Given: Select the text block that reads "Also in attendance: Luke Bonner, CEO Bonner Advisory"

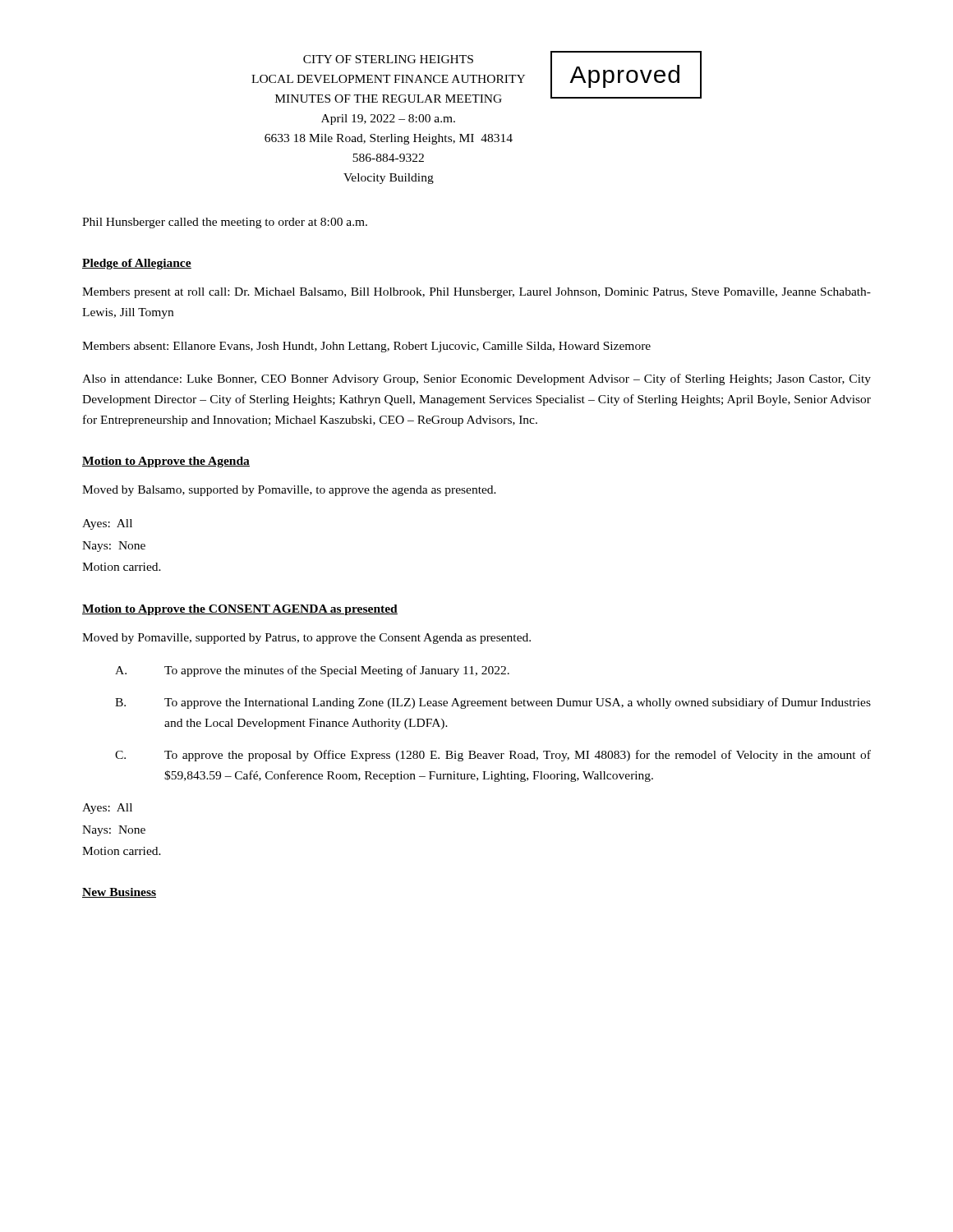Looking at the screenshot, I should coord(476,399).
